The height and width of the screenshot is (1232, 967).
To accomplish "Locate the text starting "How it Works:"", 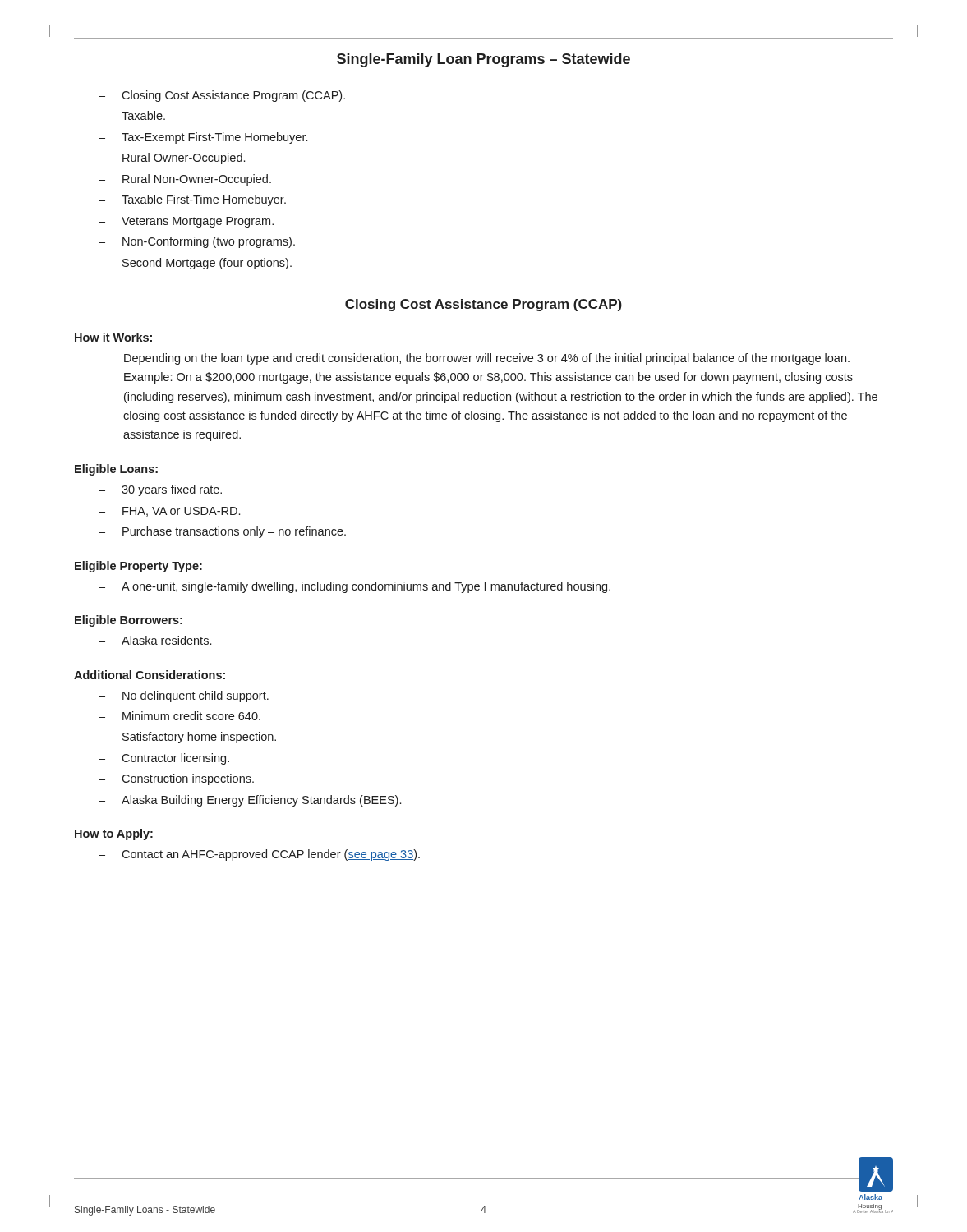I will pyautogui.click(x=114, y=338).
